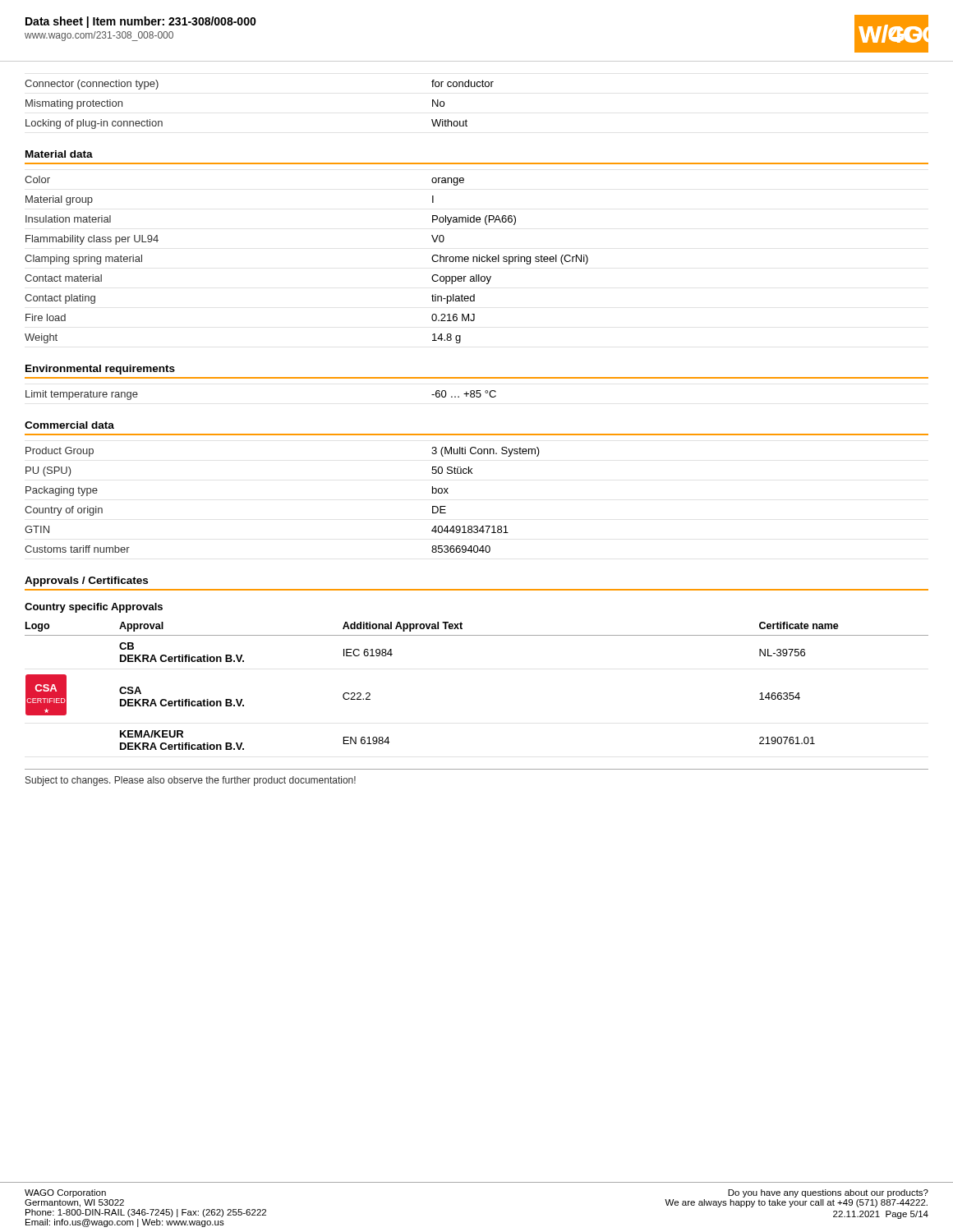Click on the table containing "-60 … +85 °C"
The width and height of the screenshot is (953, 1232).
click(x=476, y=394)
